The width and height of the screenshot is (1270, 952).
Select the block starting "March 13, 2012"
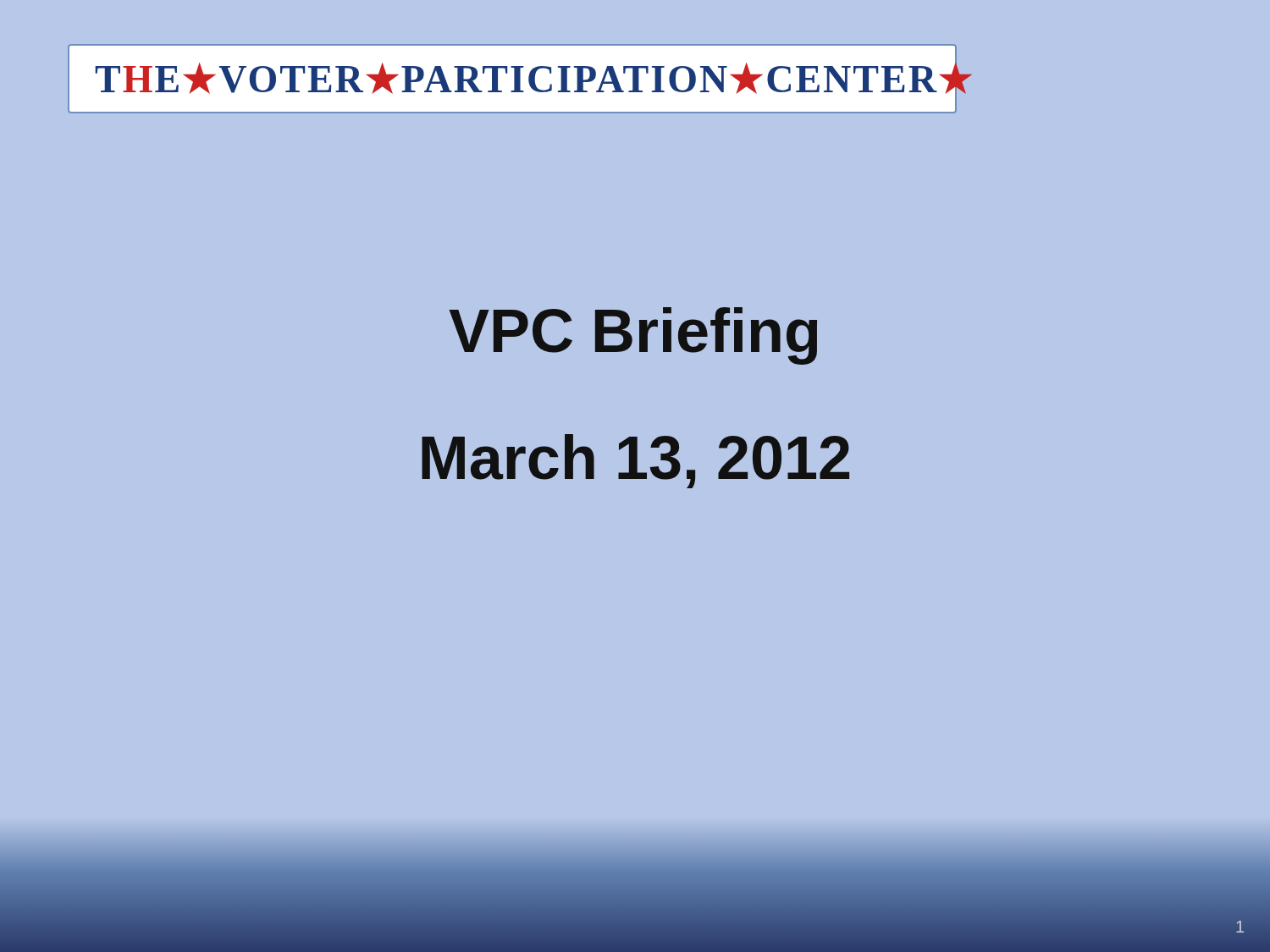[x=635, y=458]
